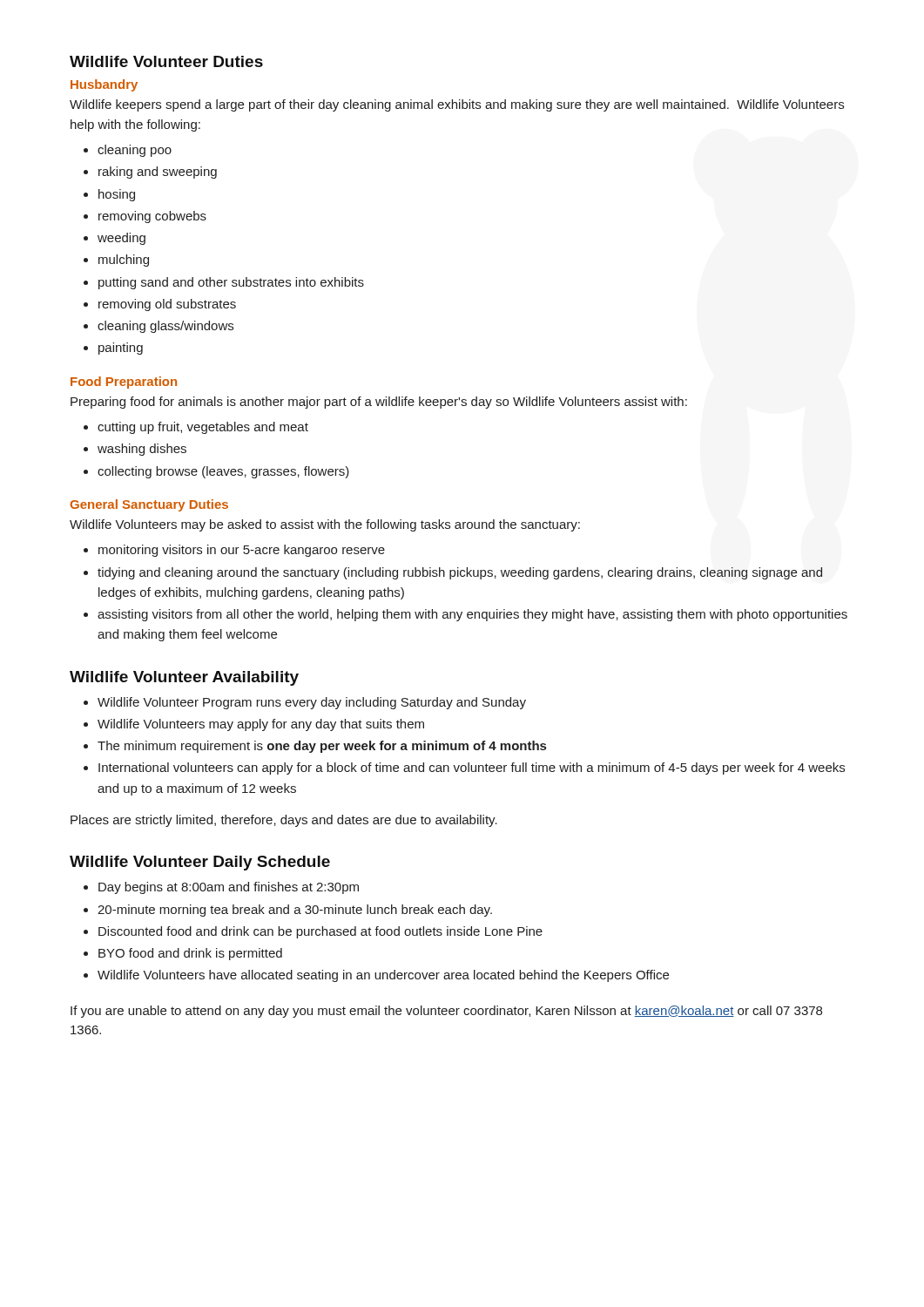Find the element starting "cleaning poo"

[135, 151]
